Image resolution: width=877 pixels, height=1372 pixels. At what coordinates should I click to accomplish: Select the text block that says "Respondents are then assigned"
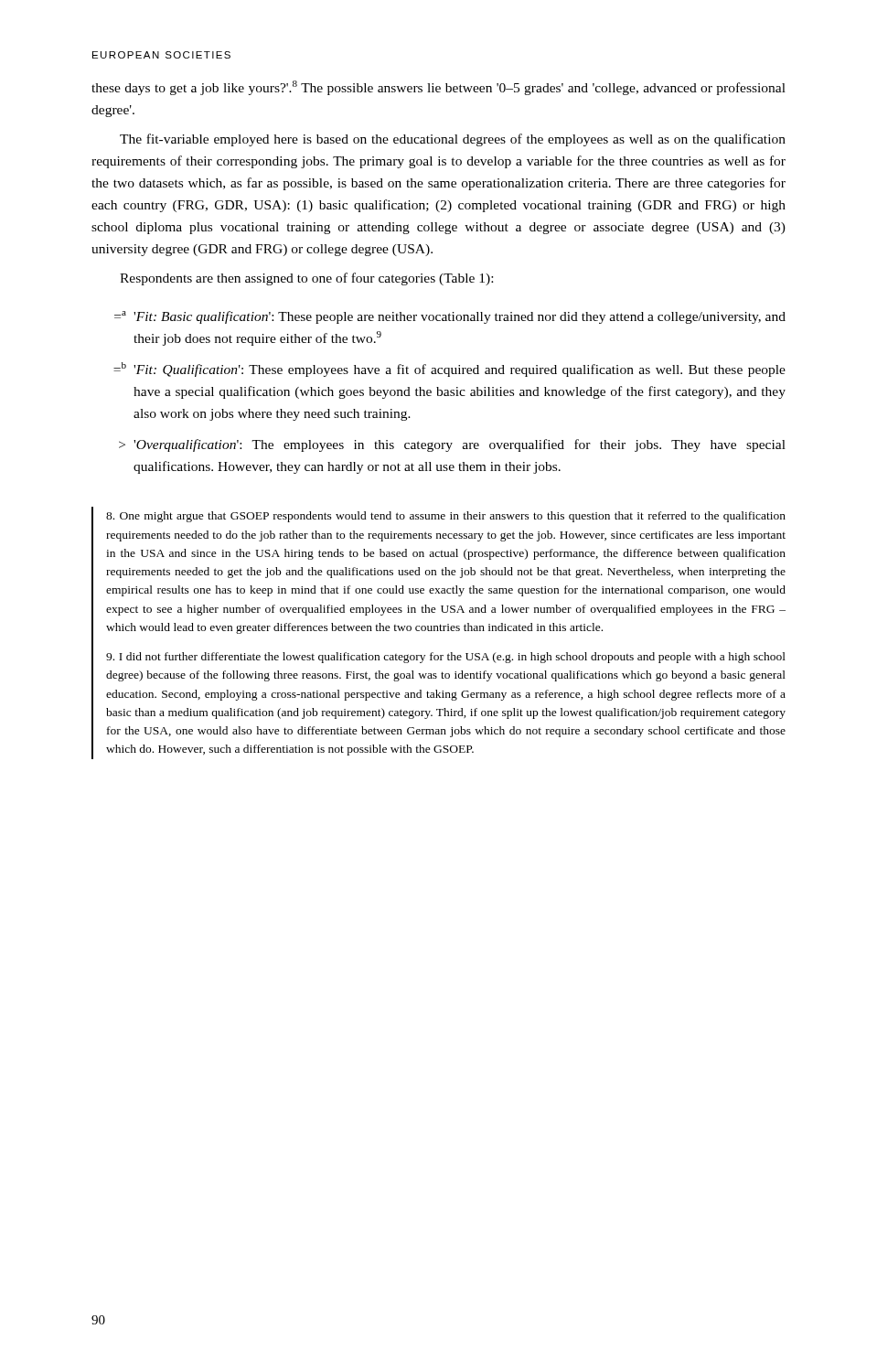point(307,278)
